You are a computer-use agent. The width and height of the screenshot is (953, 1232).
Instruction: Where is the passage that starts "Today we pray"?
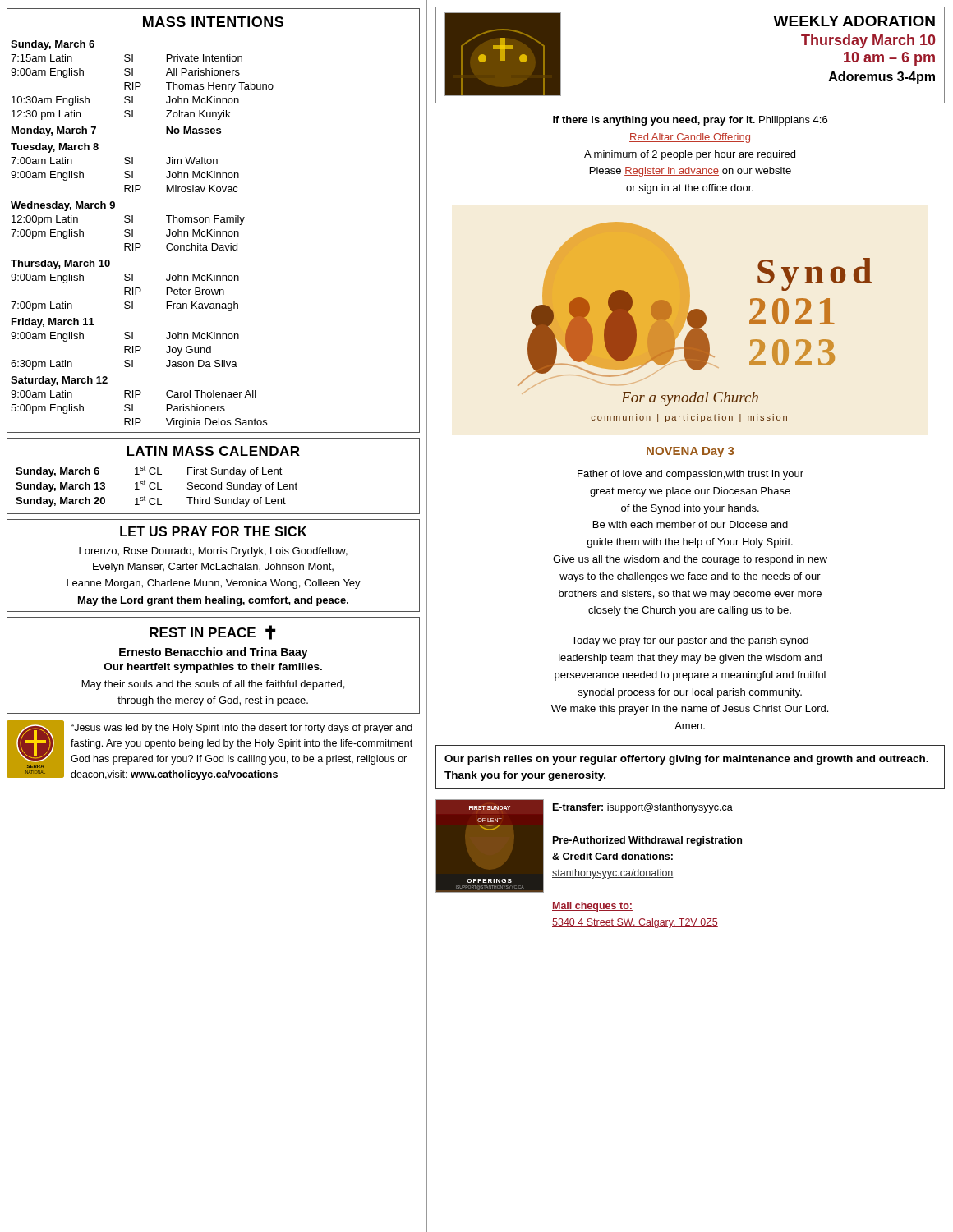690,683
